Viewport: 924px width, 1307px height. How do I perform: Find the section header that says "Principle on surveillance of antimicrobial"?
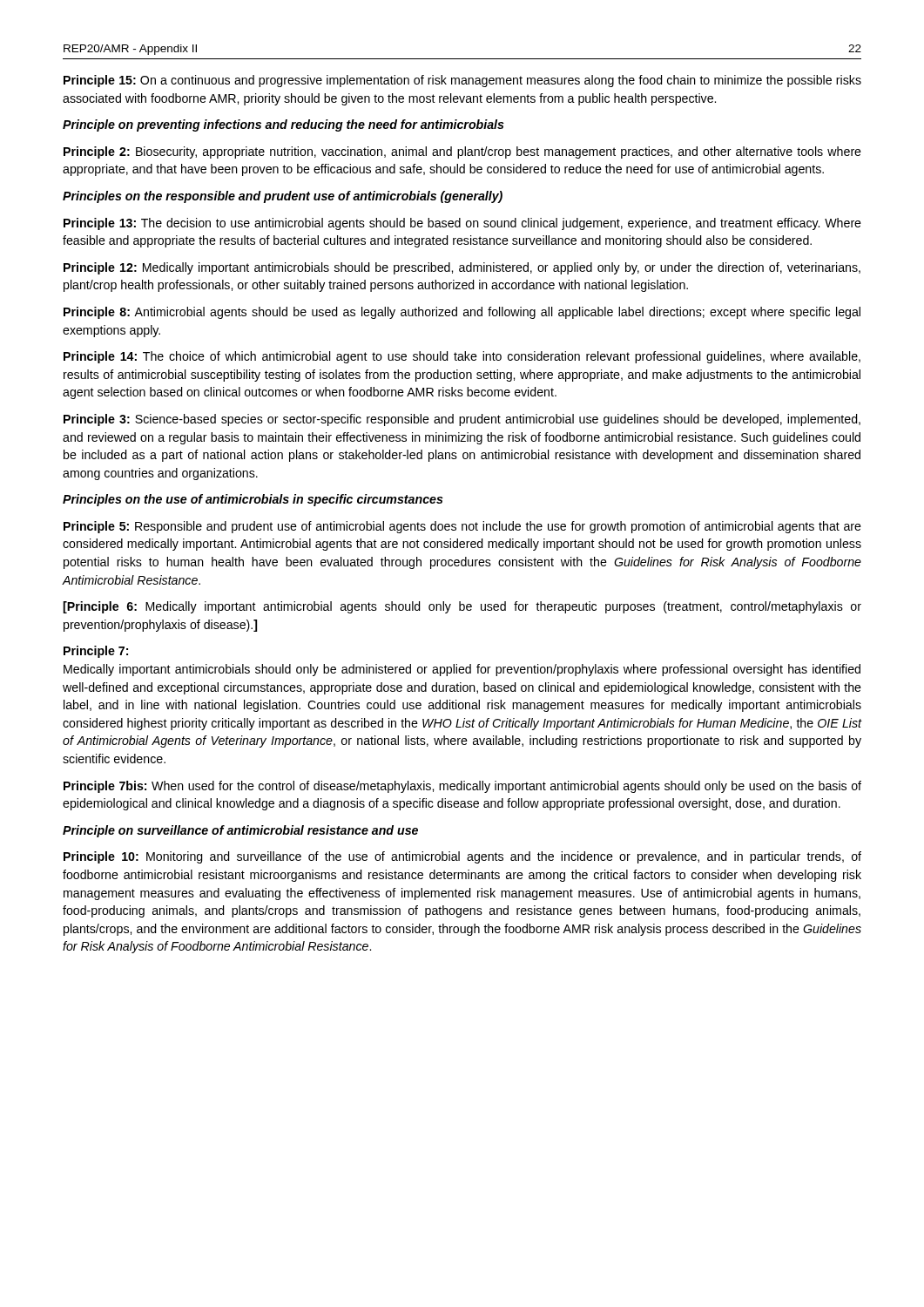[x=241, y=830]
